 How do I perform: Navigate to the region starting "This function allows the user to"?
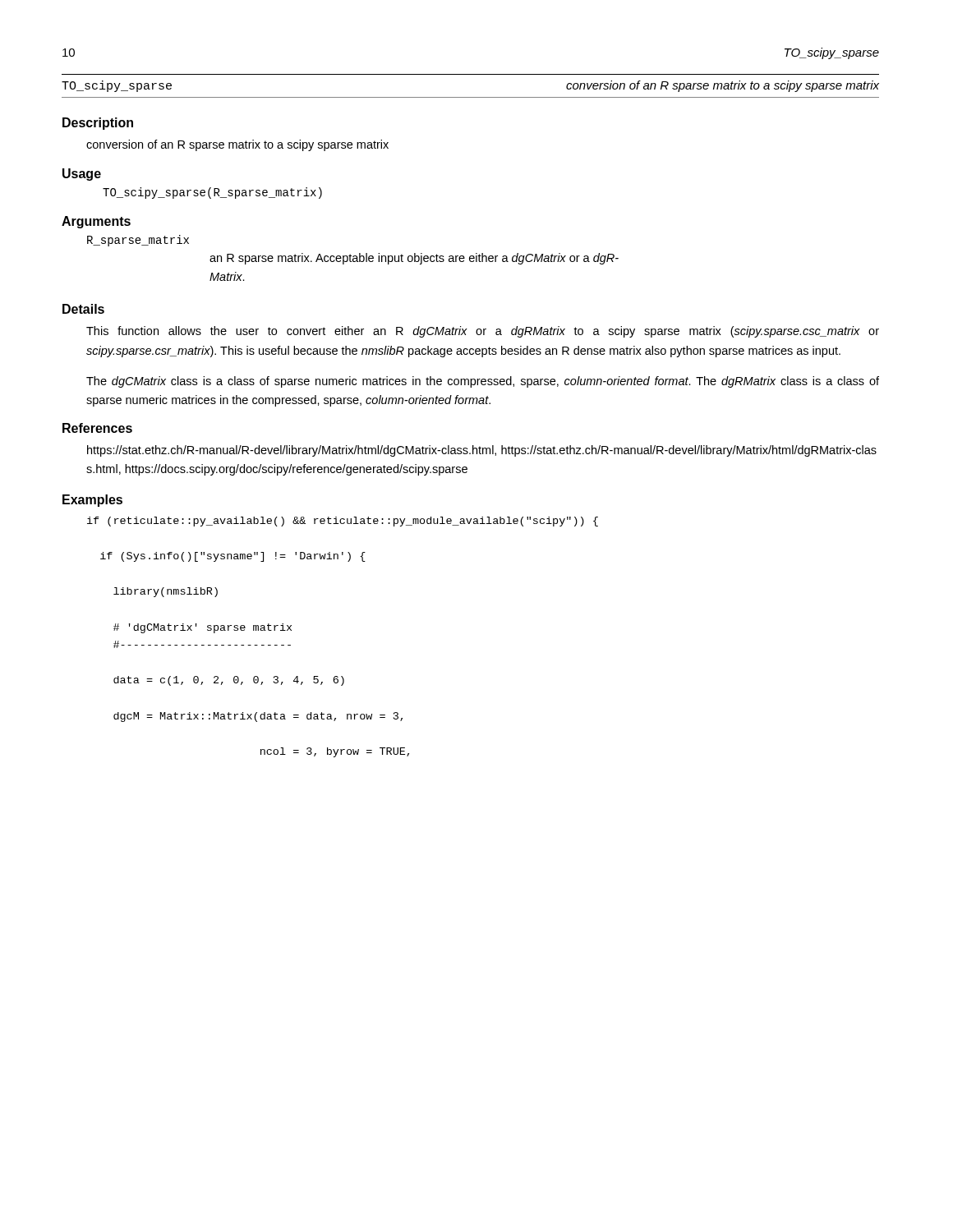point(483,341)
